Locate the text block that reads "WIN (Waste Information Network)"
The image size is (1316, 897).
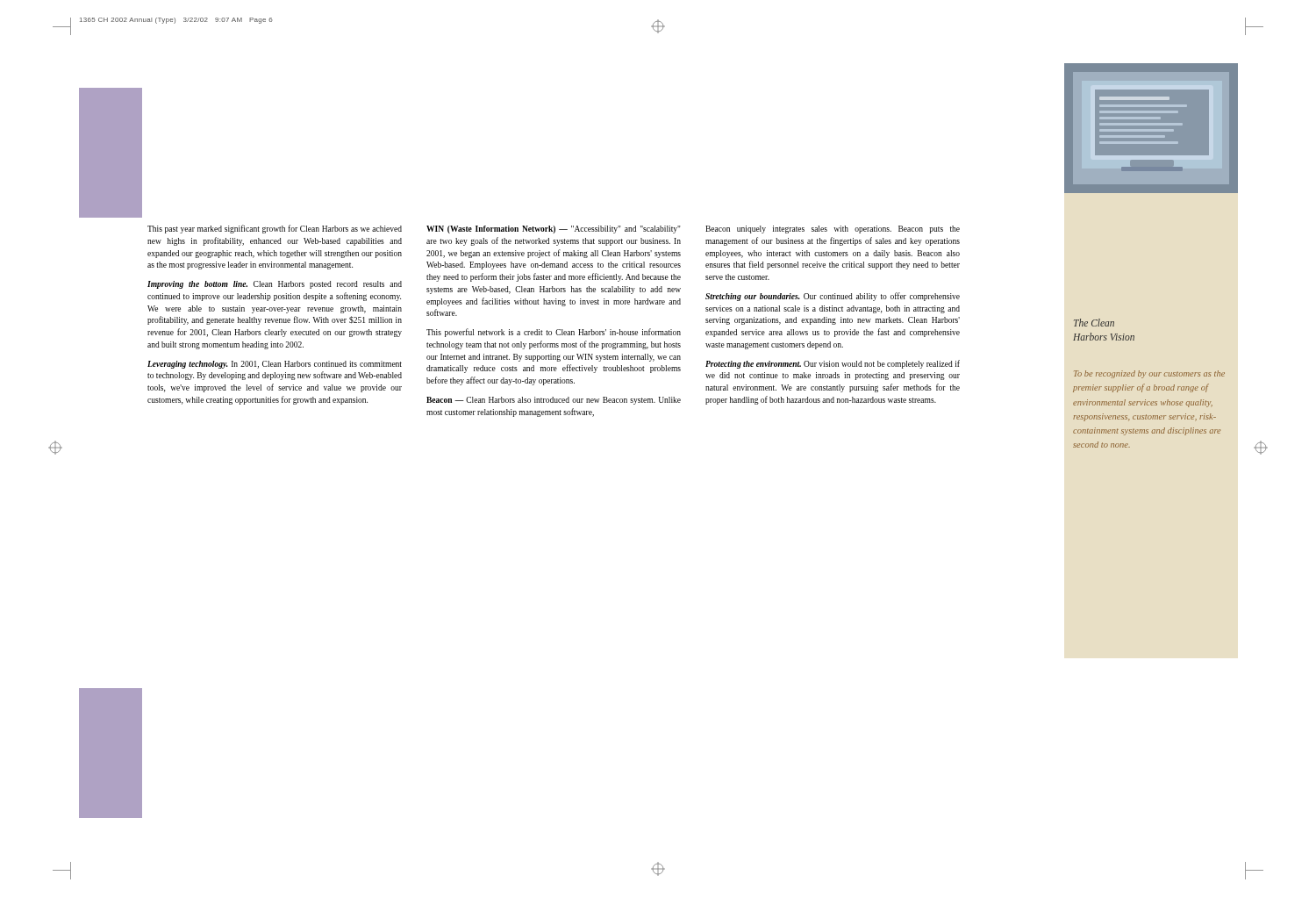(554, 321)
